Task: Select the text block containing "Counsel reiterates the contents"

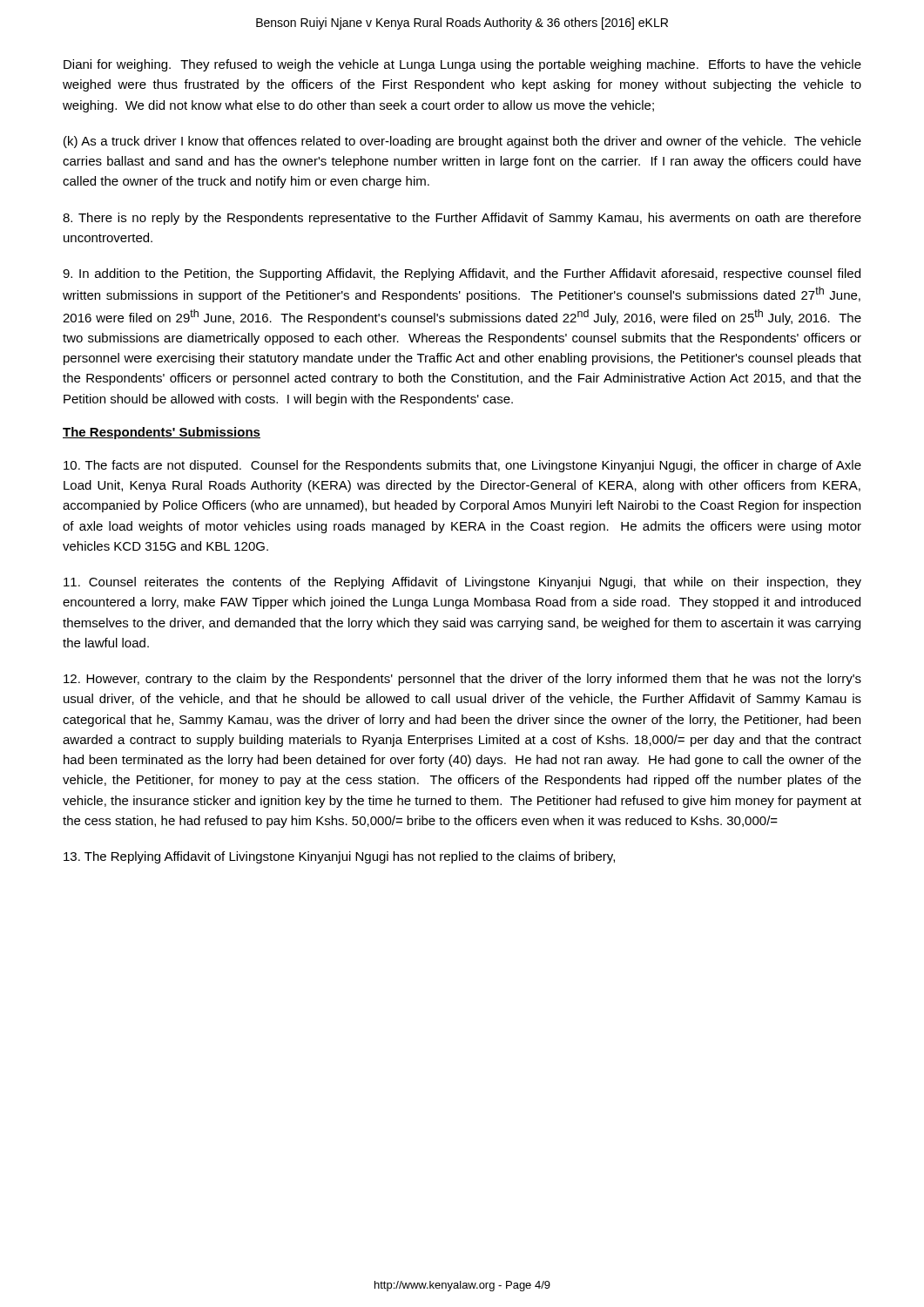Action: point(462,612)
